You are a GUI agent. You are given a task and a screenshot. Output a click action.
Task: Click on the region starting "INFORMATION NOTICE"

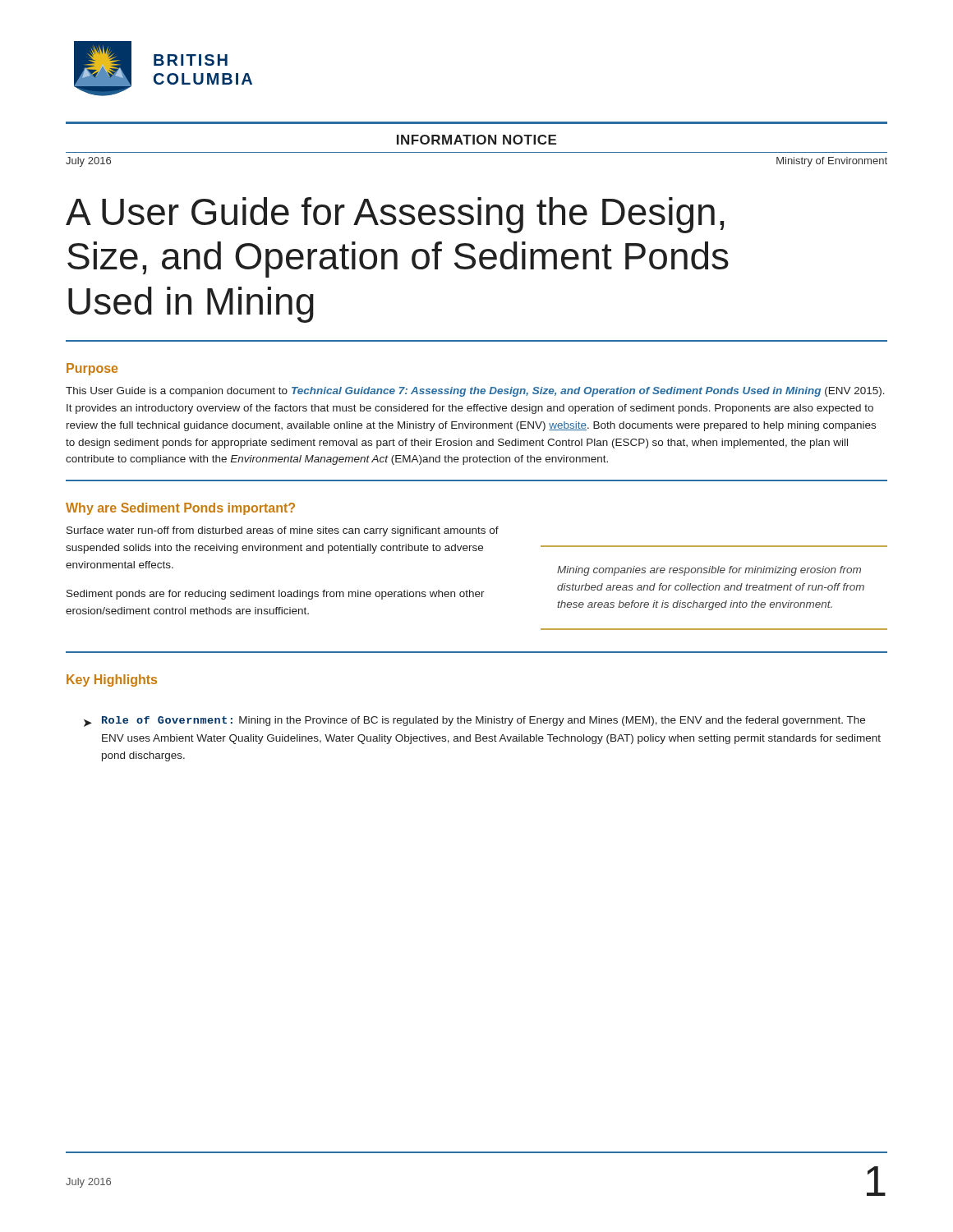pos(476,140)
